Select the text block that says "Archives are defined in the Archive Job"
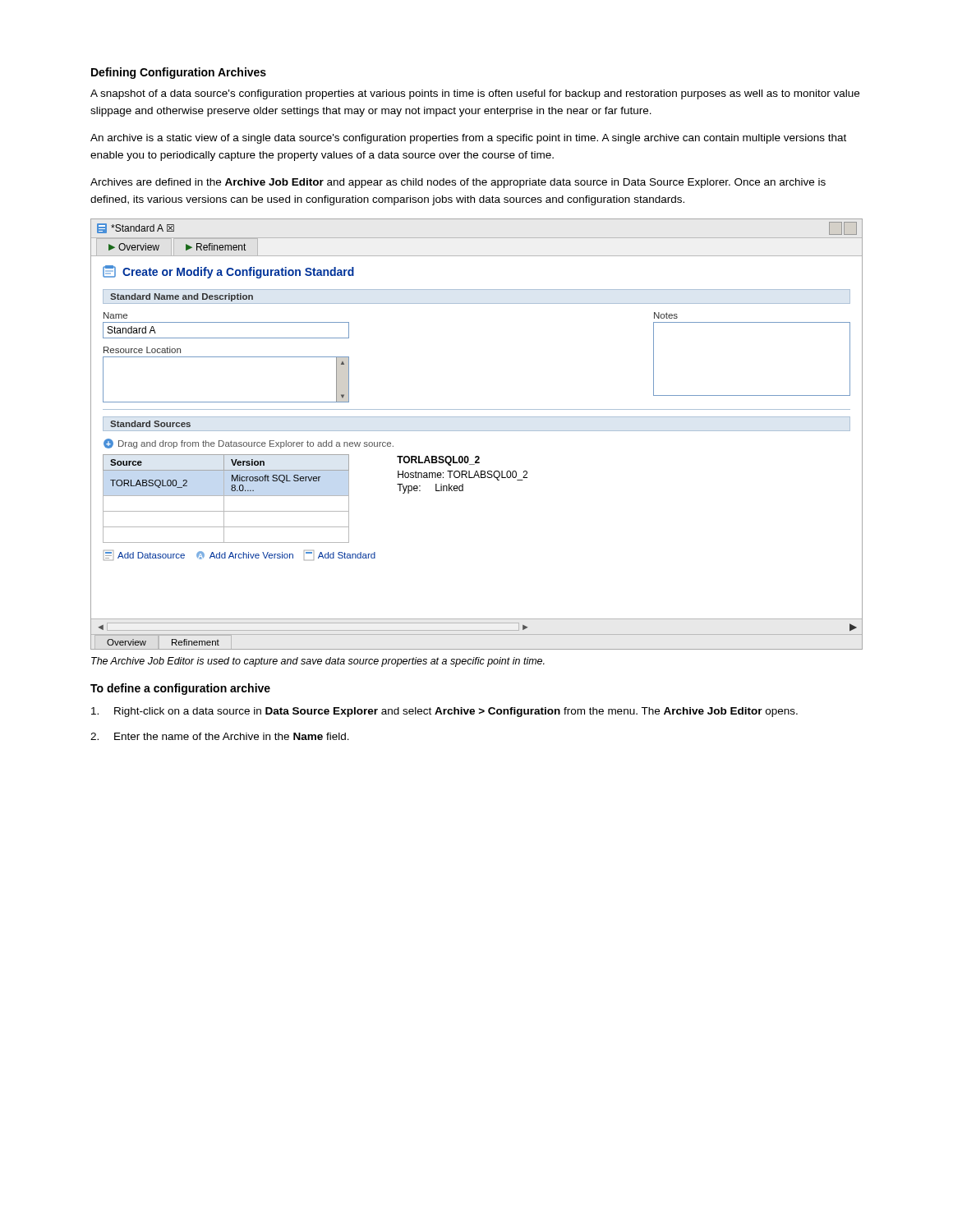 click(458, 190)
